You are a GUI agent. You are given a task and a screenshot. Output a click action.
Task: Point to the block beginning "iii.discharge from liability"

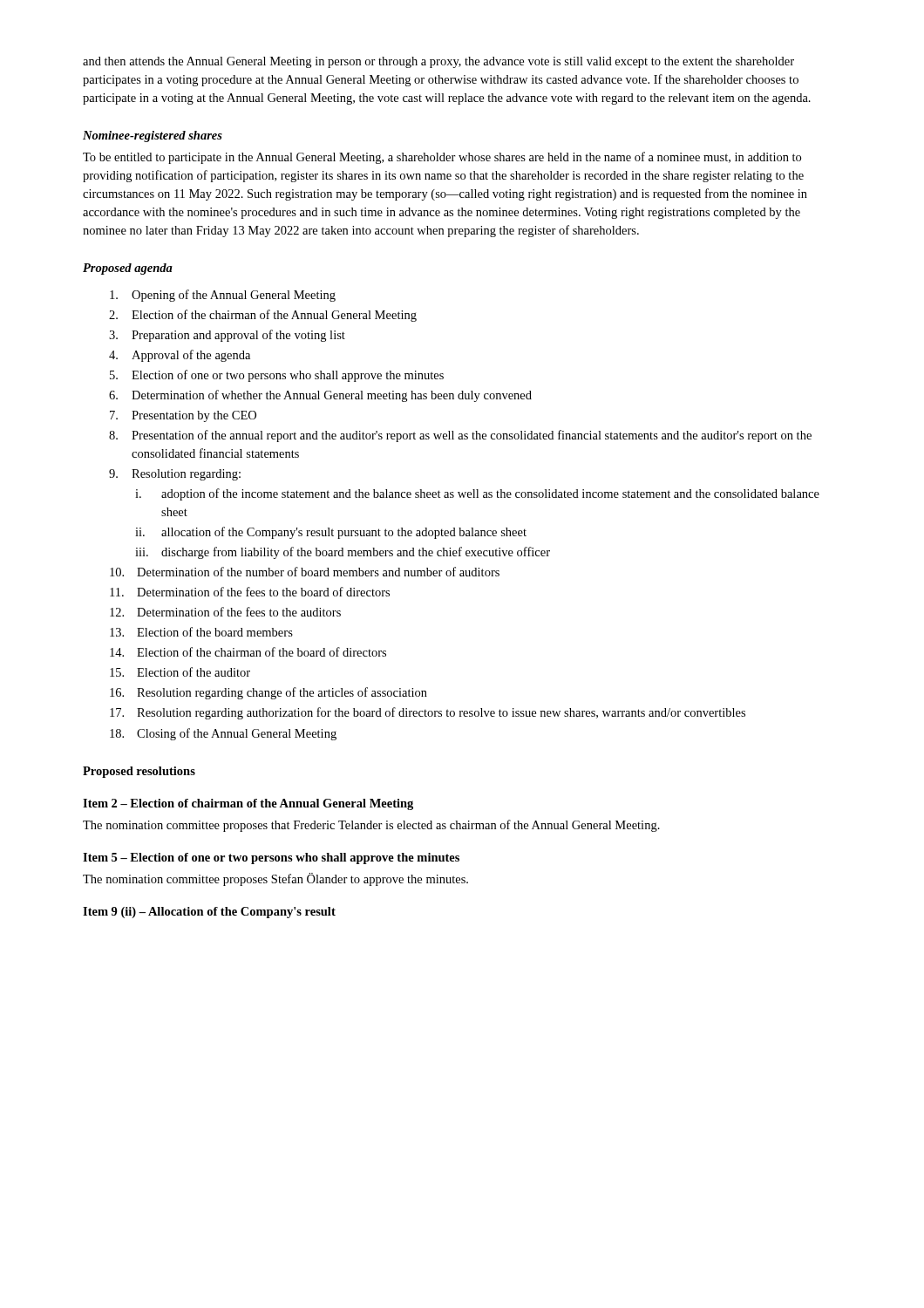[488, 553]
